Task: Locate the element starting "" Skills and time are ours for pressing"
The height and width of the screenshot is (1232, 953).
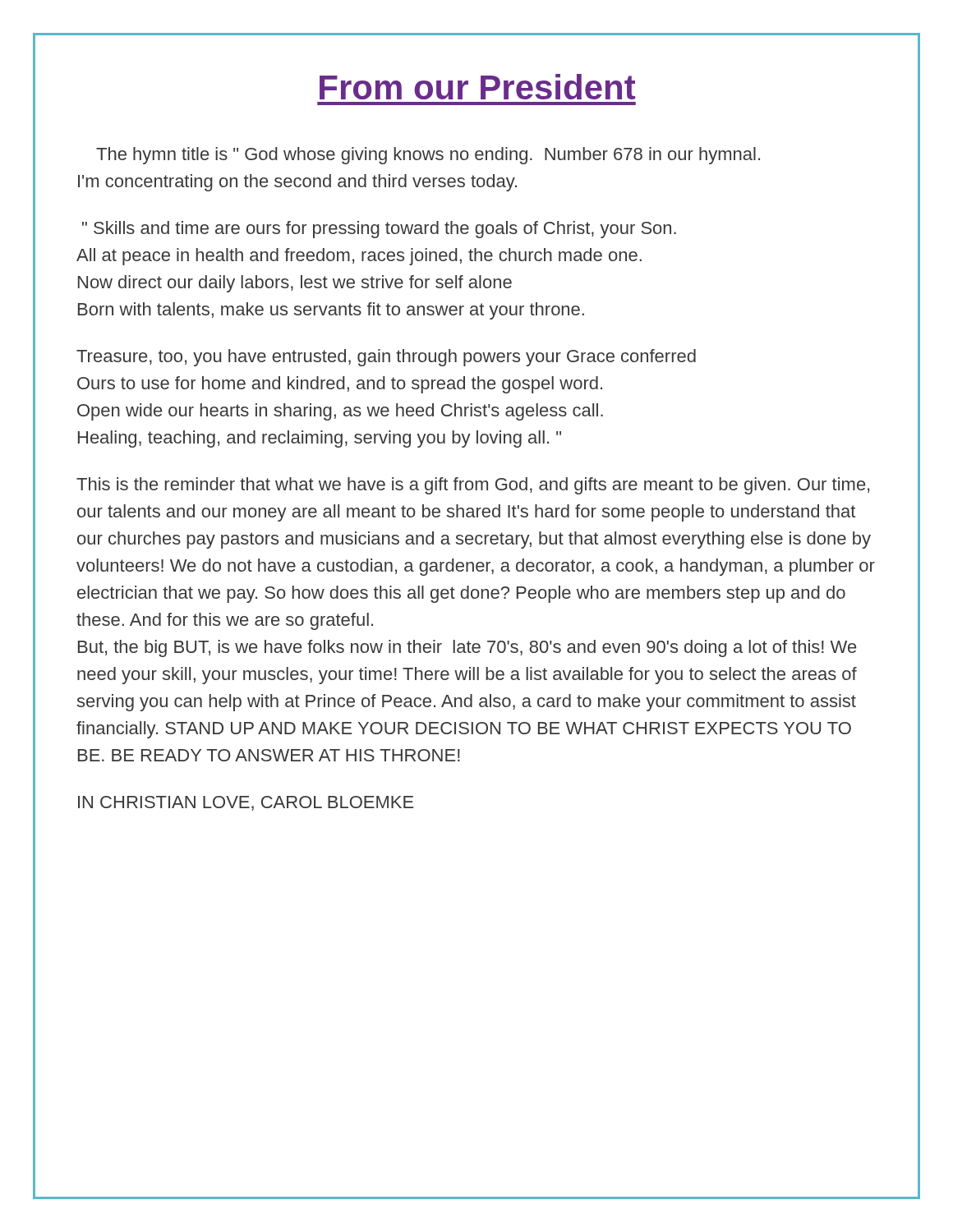Action: click(377, 269)
